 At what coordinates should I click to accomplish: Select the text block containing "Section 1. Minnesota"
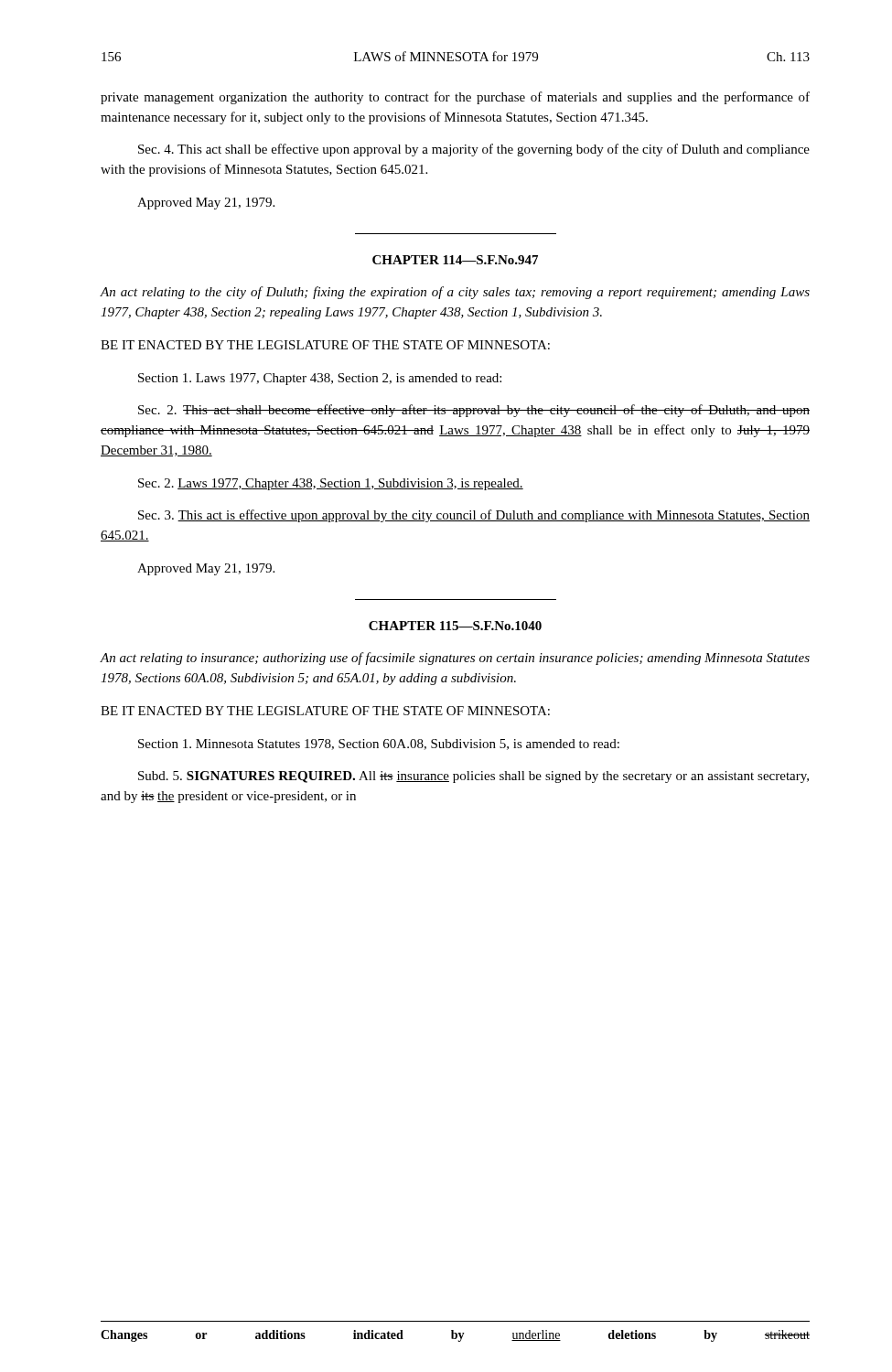tap(379, 743)
